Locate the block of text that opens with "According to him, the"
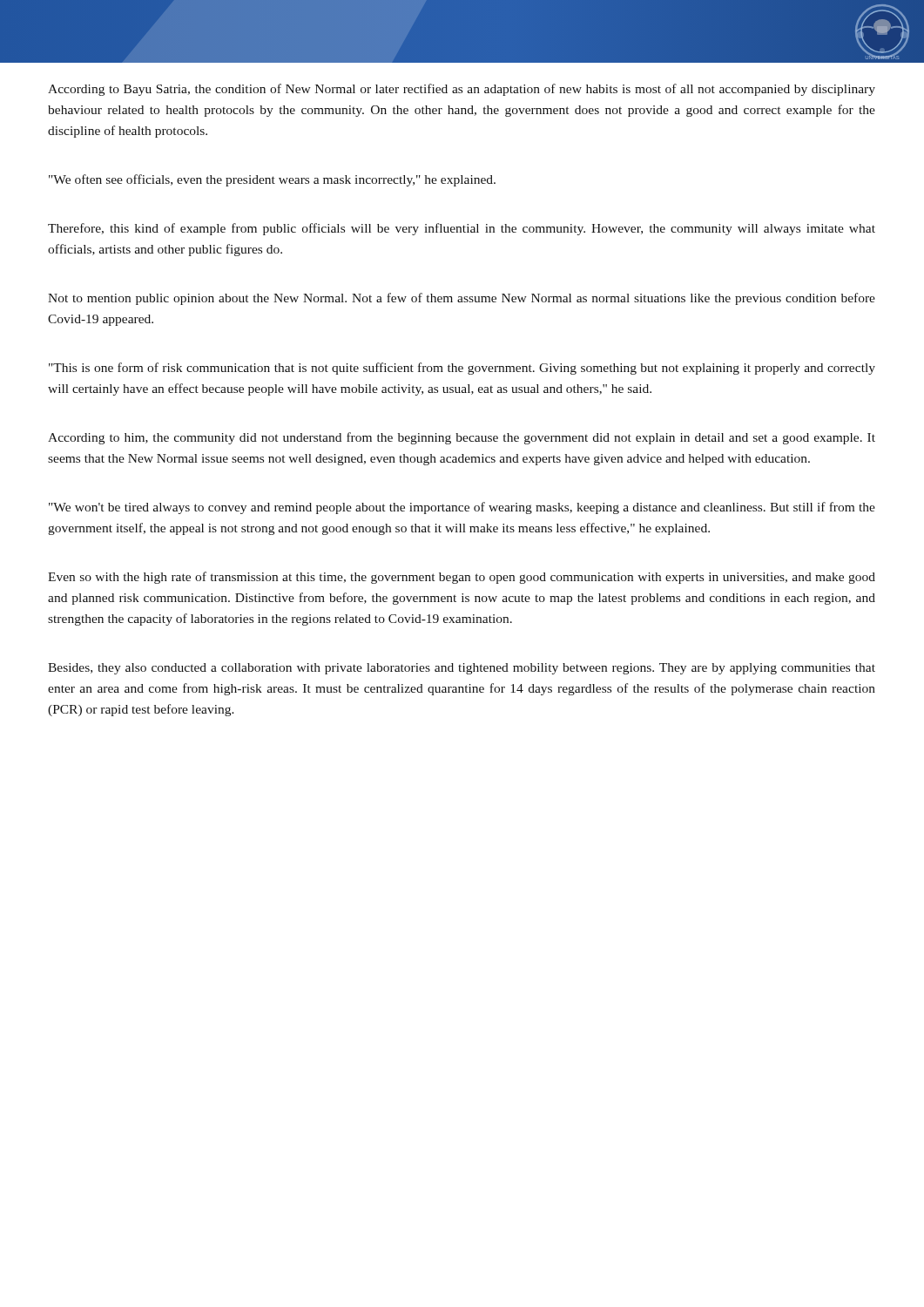This screenshot has width=924, height=1307. coord(462,448)
